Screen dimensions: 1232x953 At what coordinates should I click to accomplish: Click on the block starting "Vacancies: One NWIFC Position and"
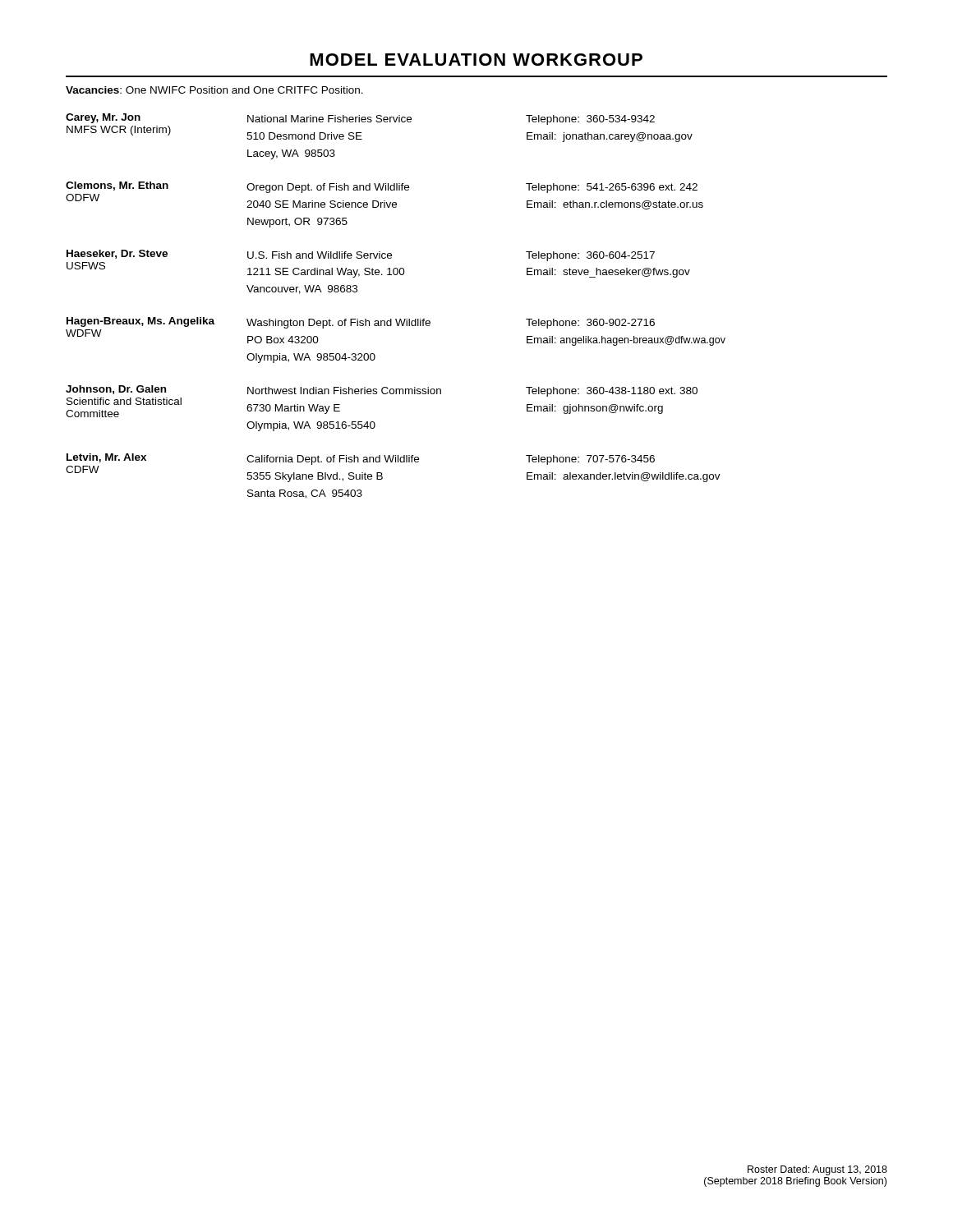pyautogui.click(x=215, y=90)
